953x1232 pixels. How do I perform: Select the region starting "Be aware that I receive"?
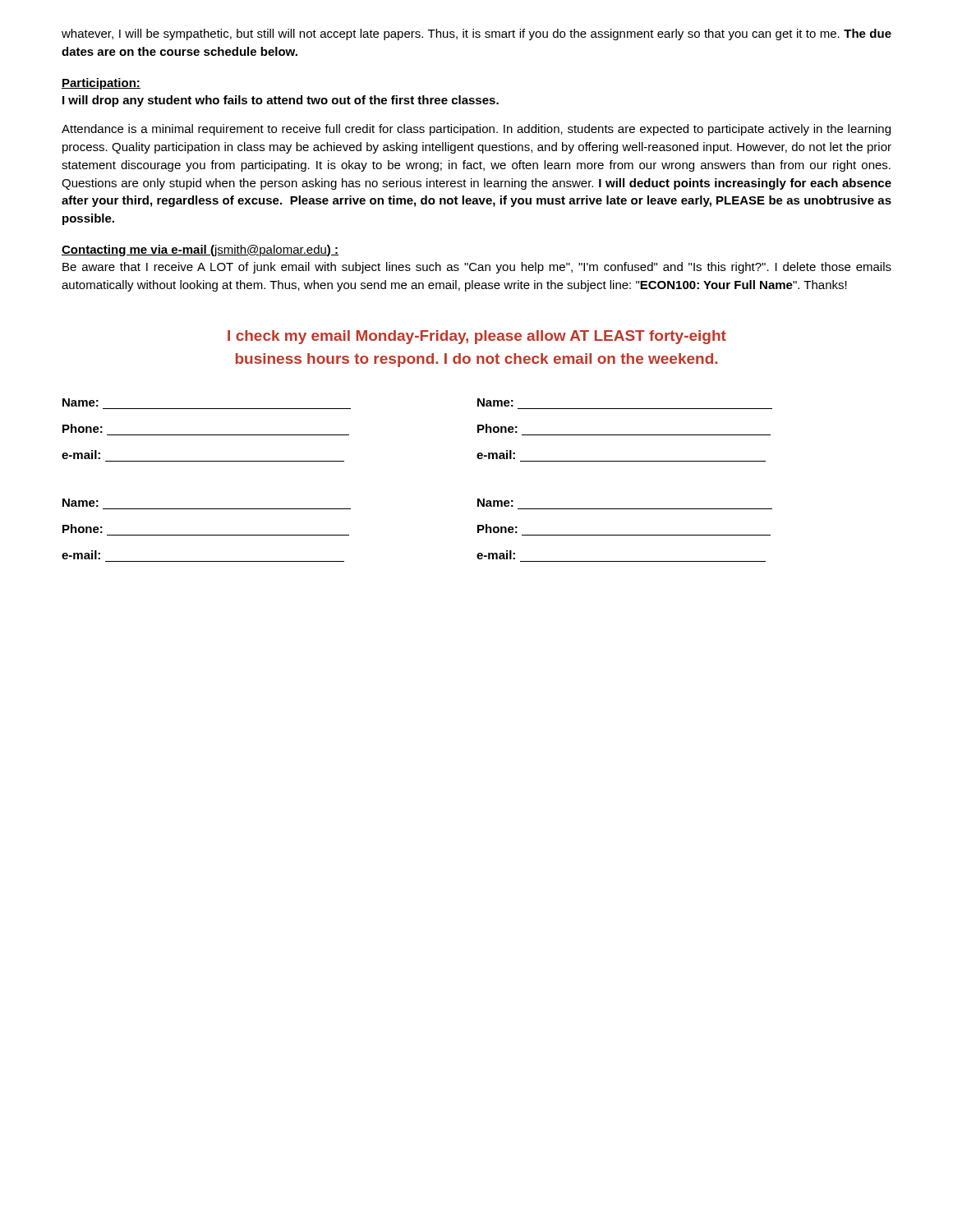click(x=476, y=275)
